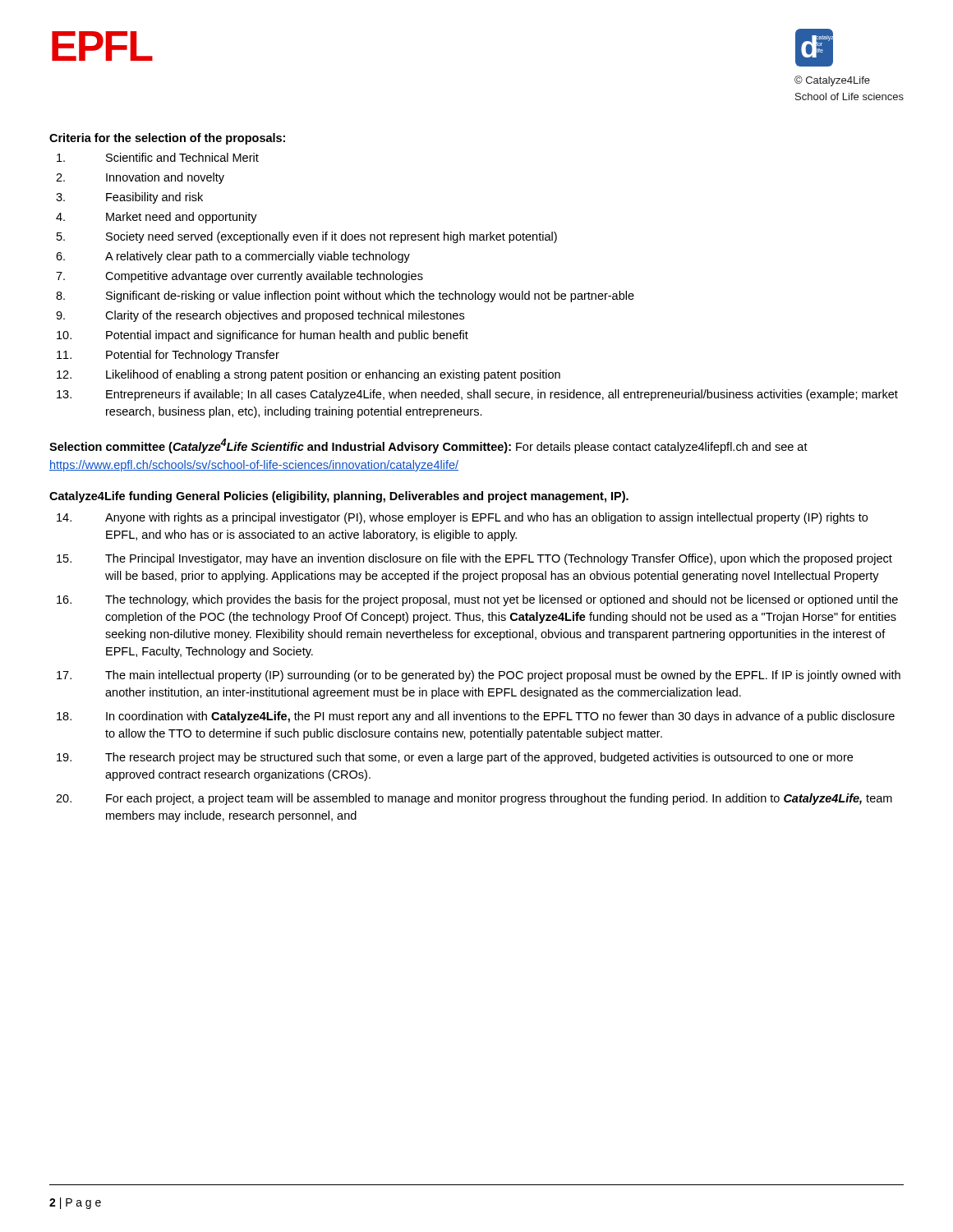Locate the text block starting "15. The Principal Investigator,"
Image resolution: width=953 pixels, height=1232 pixels.
[x=476, y=567]
